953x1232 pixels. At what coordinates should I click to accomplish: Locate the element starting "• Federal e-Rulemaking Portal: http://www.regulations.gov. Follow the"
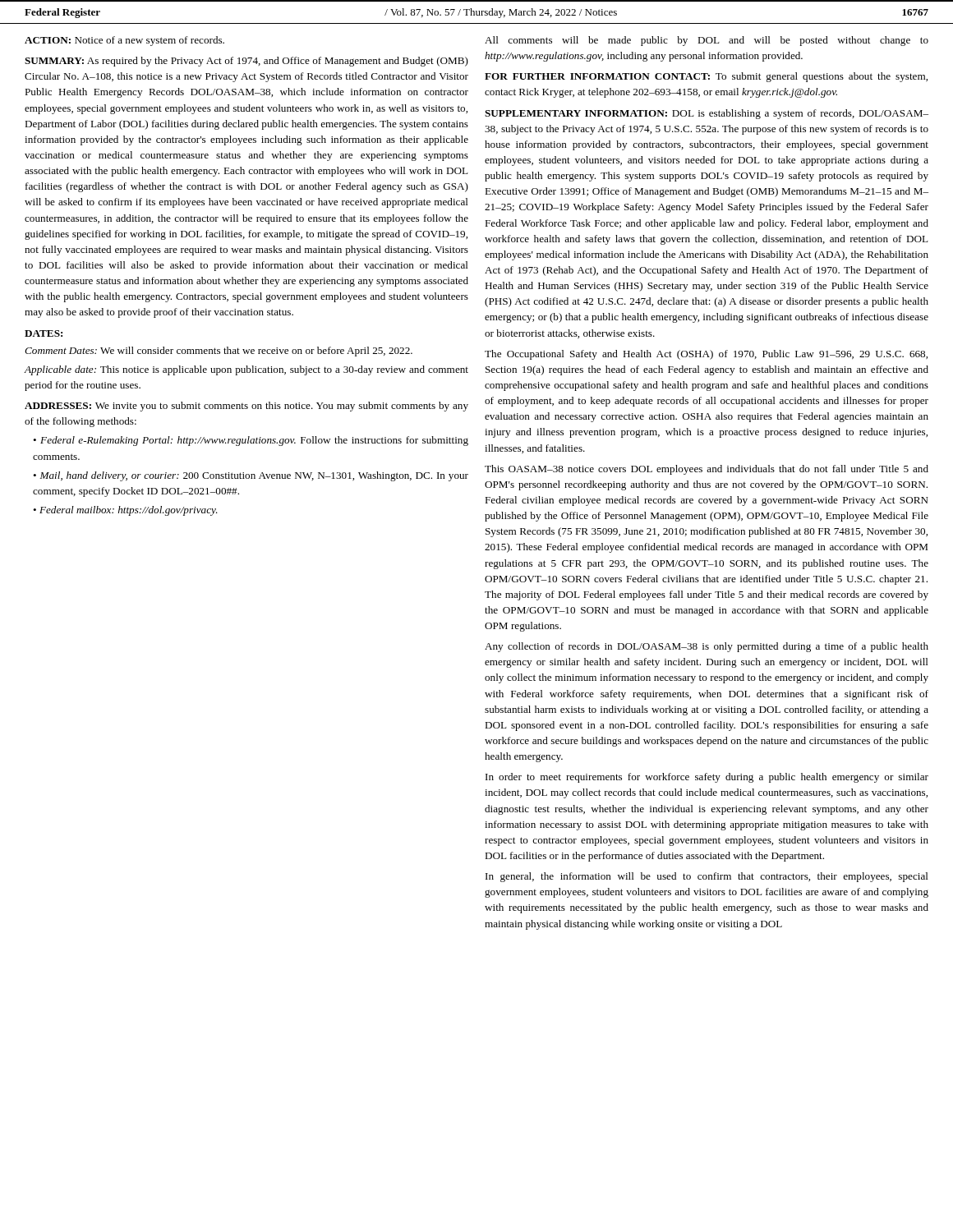click(x=251, y=448)
